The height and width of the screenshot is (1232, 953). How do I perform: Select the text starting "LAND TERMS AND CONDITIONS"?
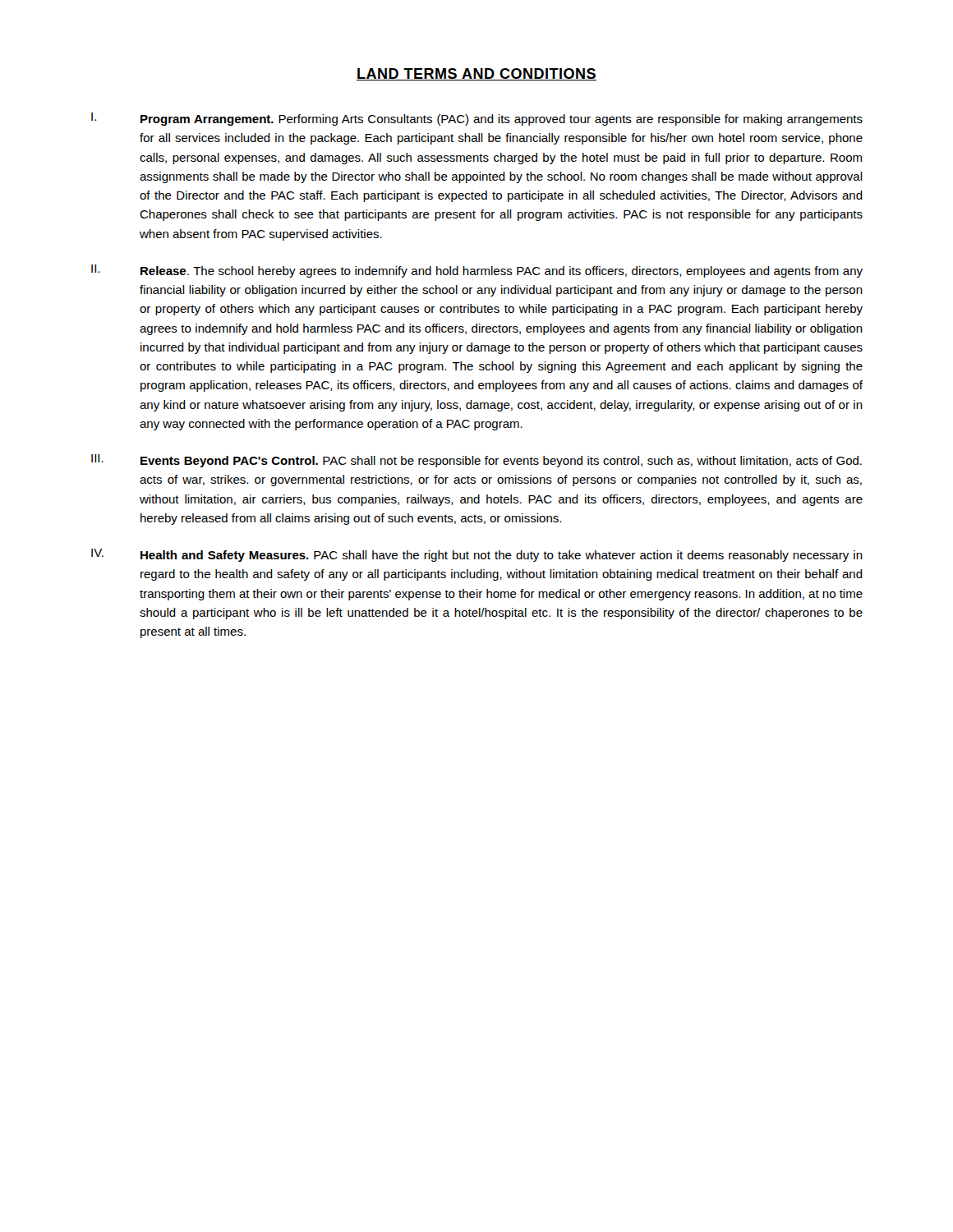(x=476, y=74)
